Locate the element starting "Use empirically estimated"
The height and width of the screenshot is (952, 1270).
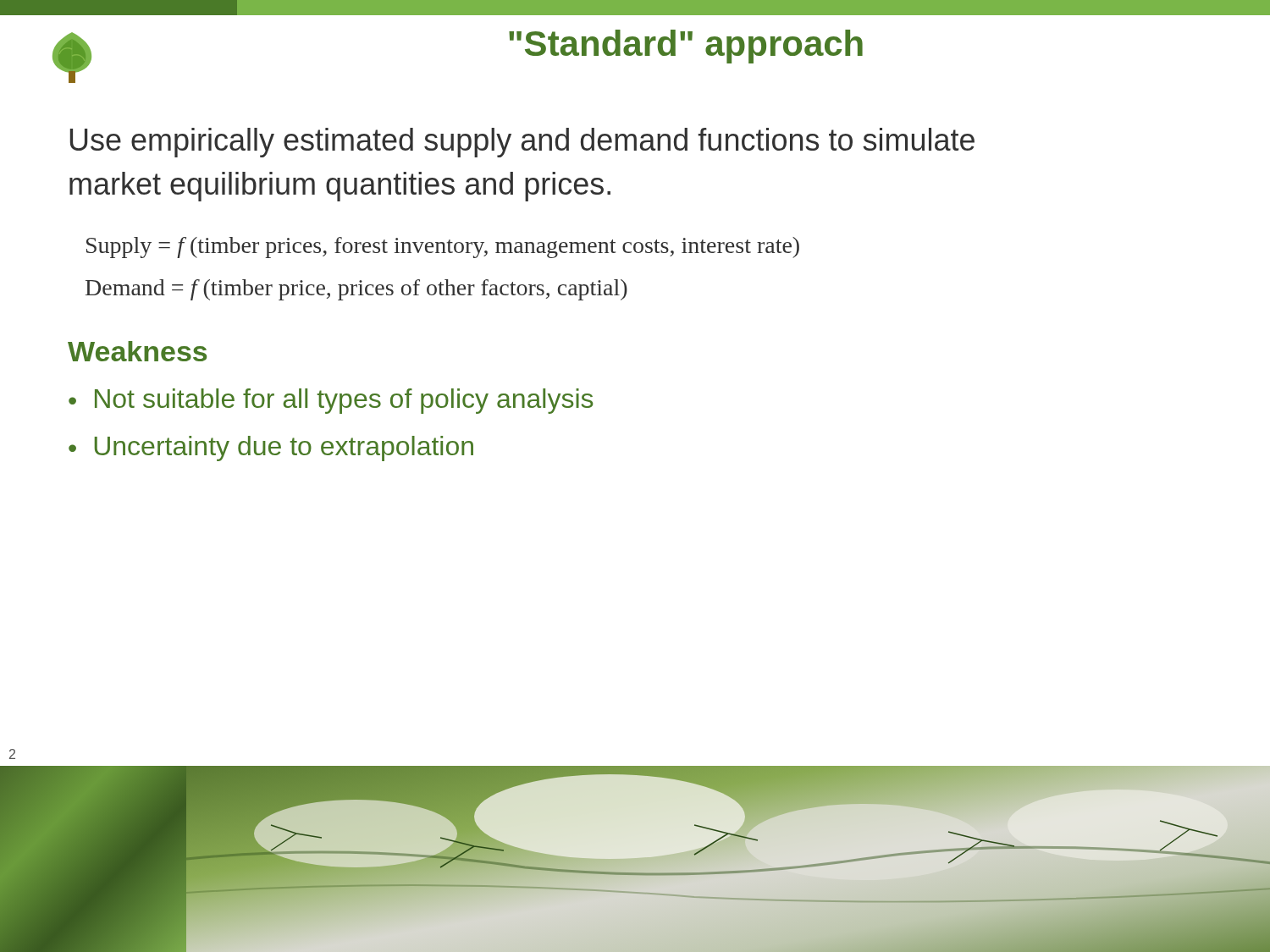[522, 162]
